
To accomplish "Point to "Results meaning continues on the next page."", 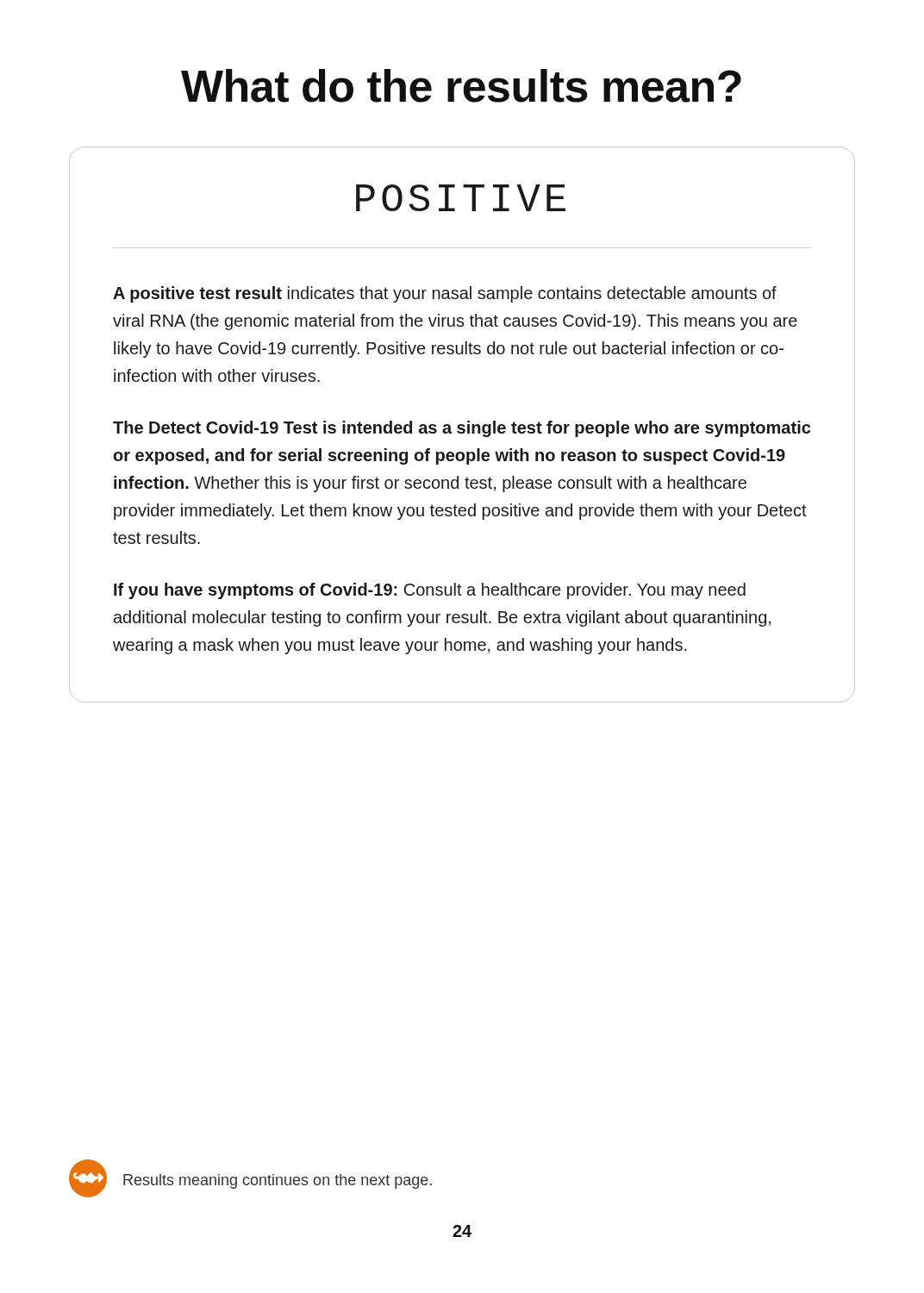I will (x=278, y=1180).
